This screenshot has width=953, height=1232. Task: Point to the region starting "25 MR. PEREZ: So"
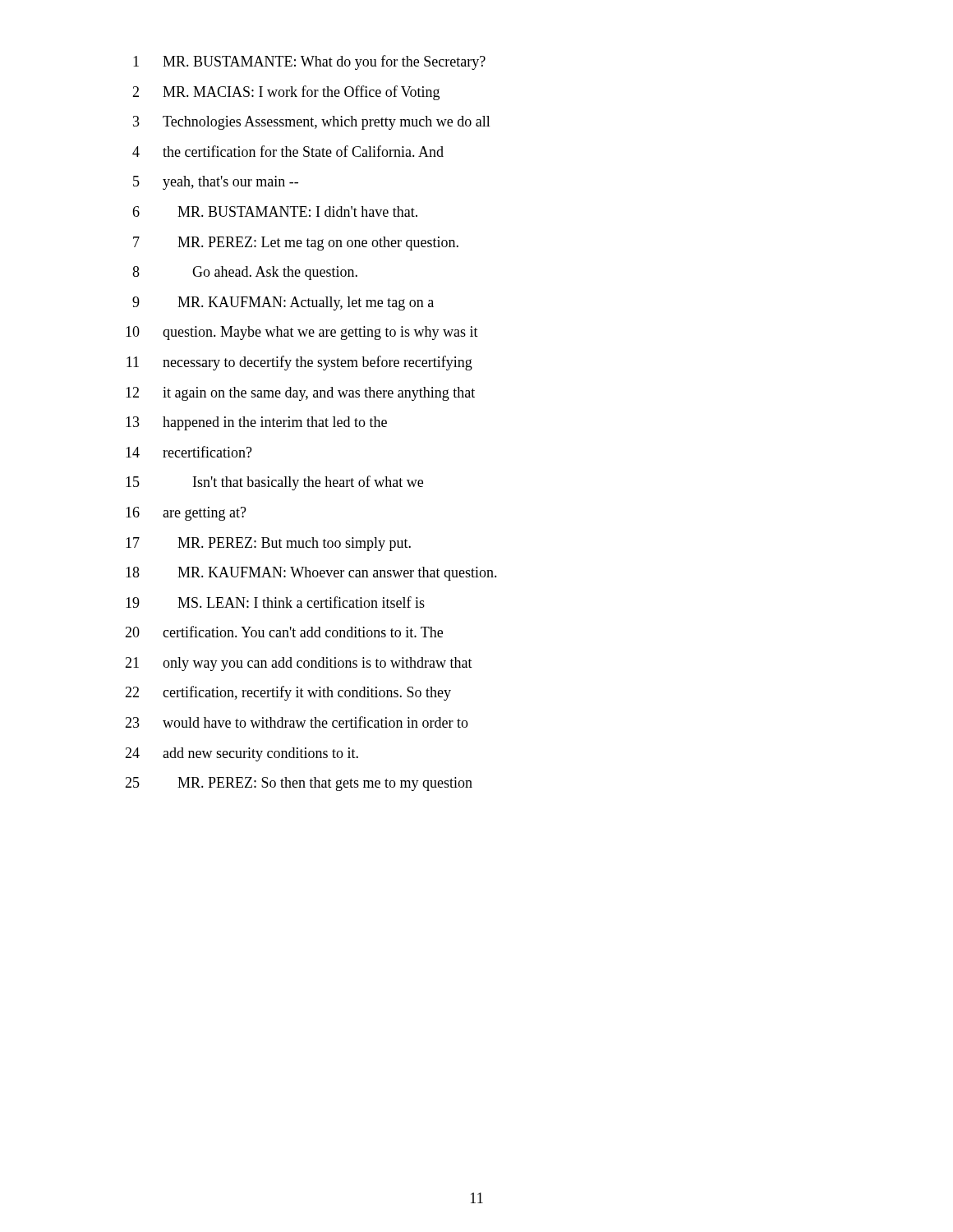[285, 783]
